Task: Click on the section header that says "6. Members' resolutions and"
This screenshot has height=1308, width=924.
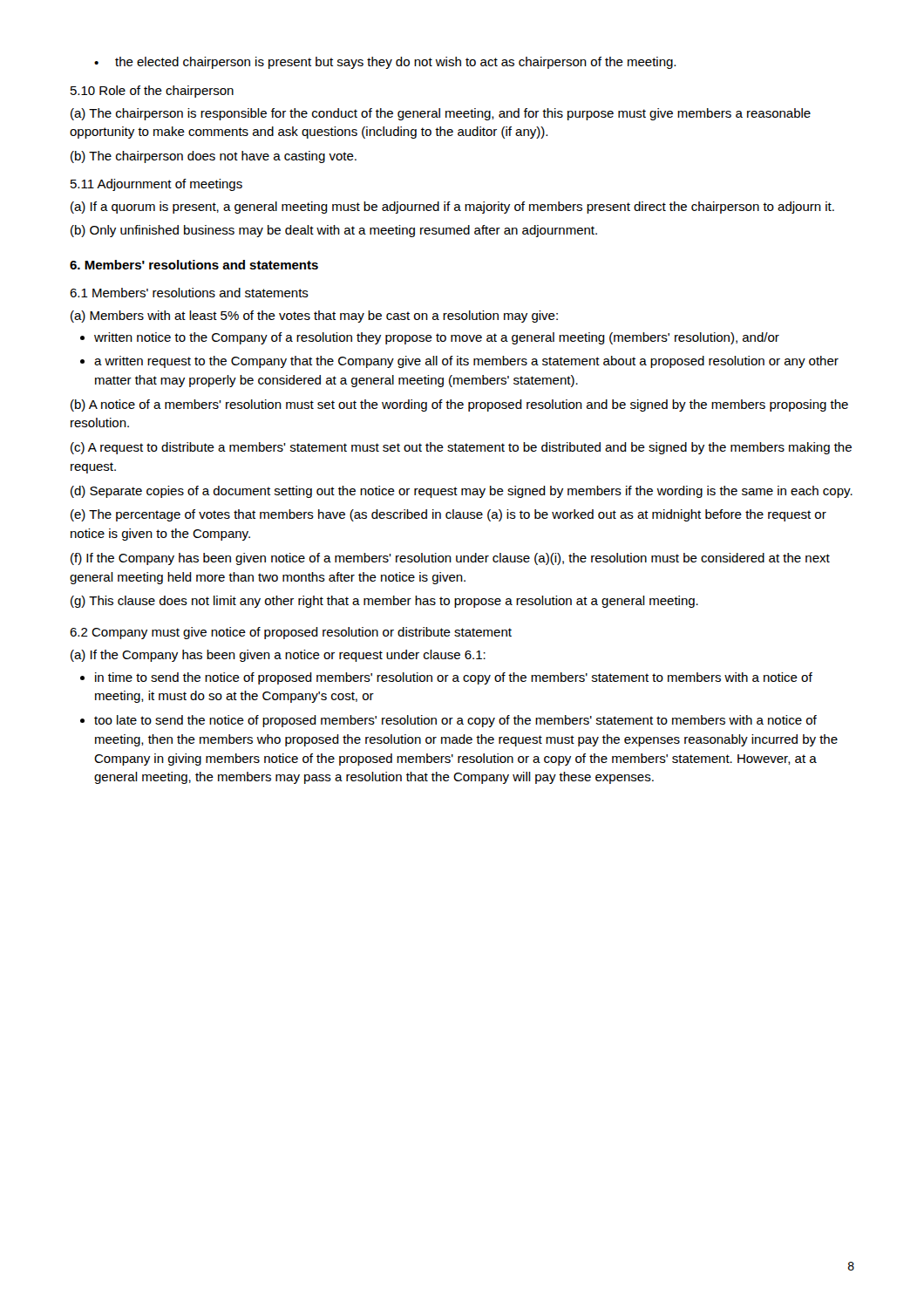Action: 194,265
